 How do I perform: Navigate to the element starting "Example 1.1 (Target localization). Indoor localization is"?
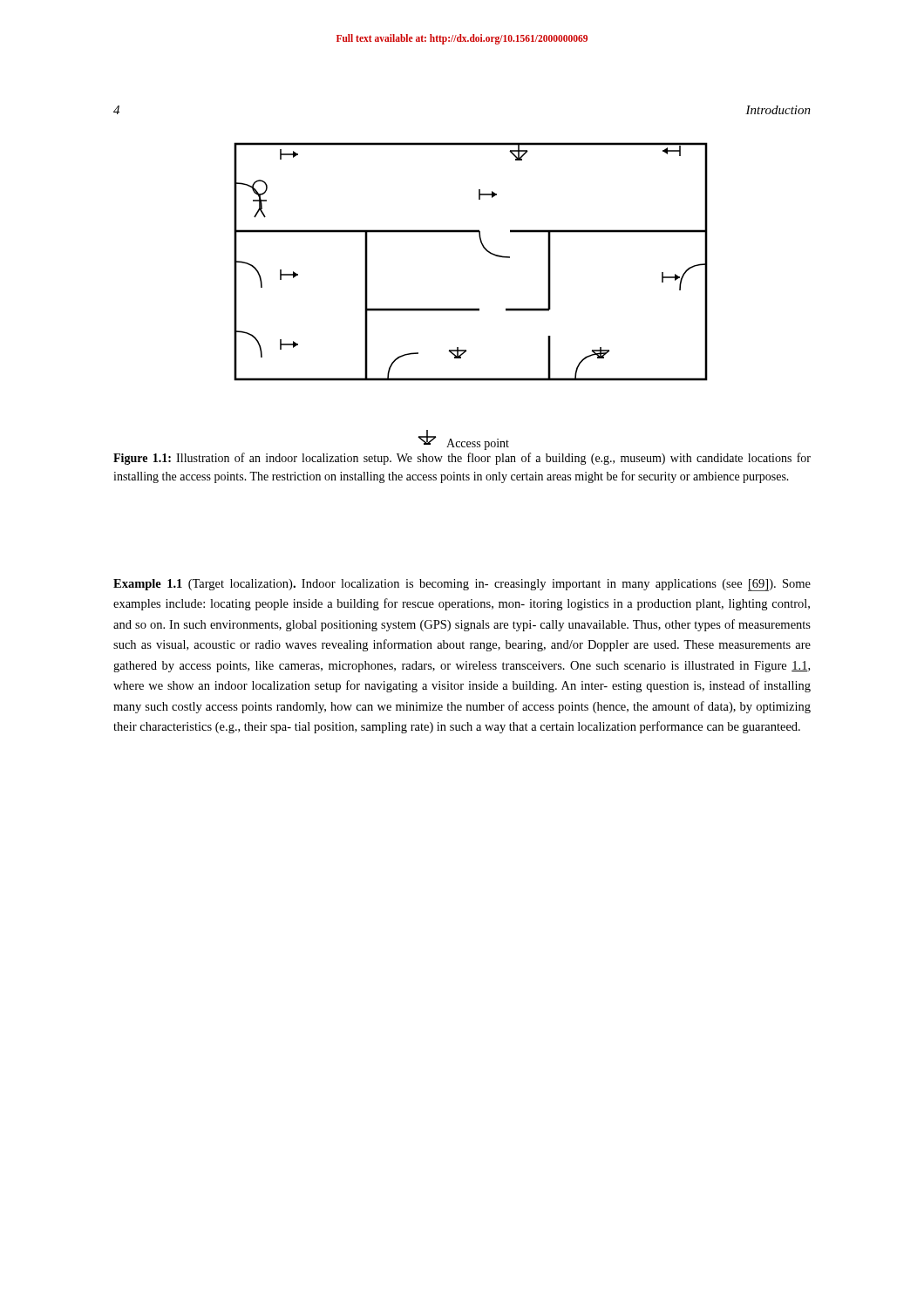point(462,655)
